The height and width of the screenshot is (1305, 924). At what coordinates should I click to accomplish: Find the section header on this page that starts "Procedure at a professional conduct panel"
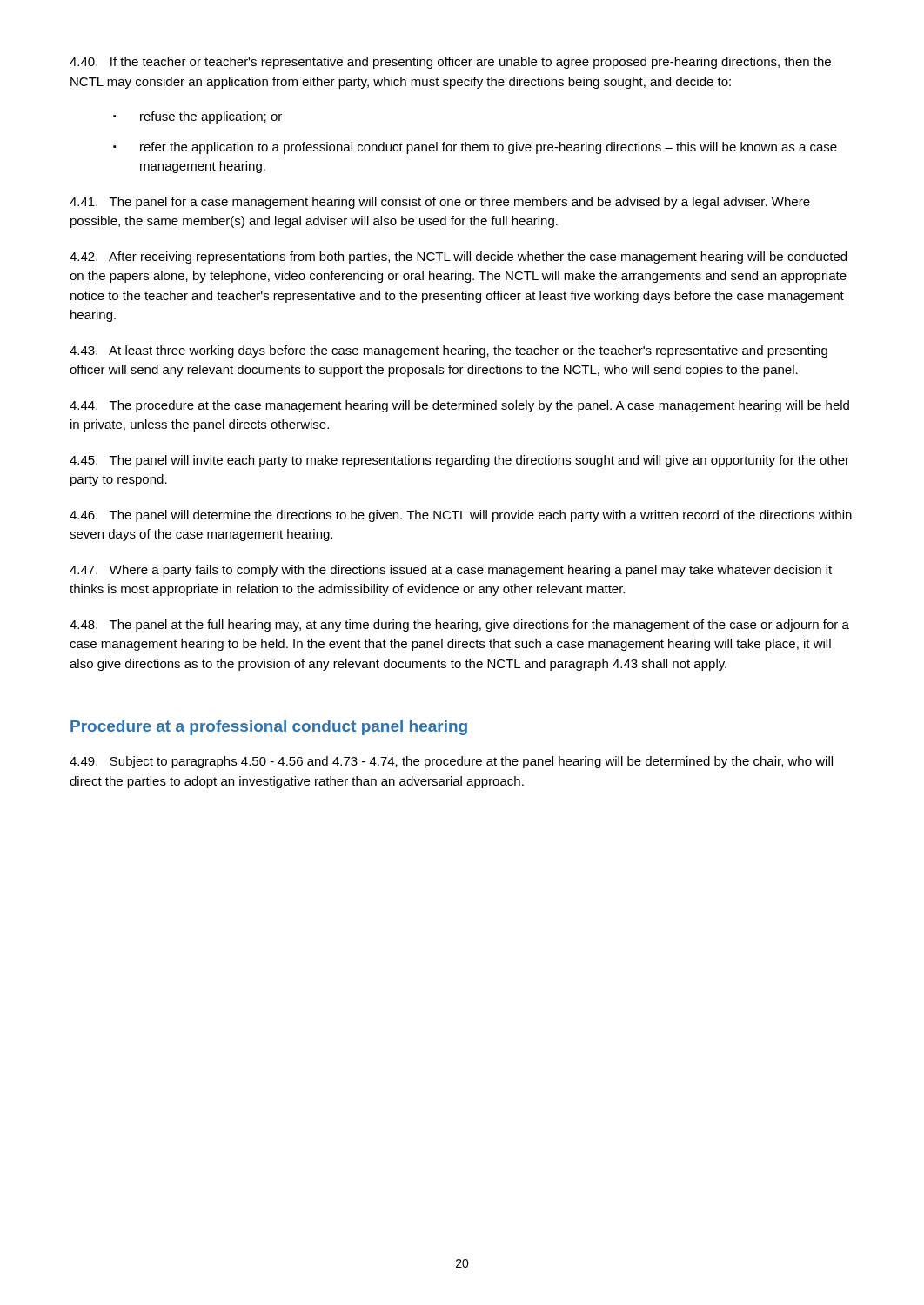click(x=269, y=726)
